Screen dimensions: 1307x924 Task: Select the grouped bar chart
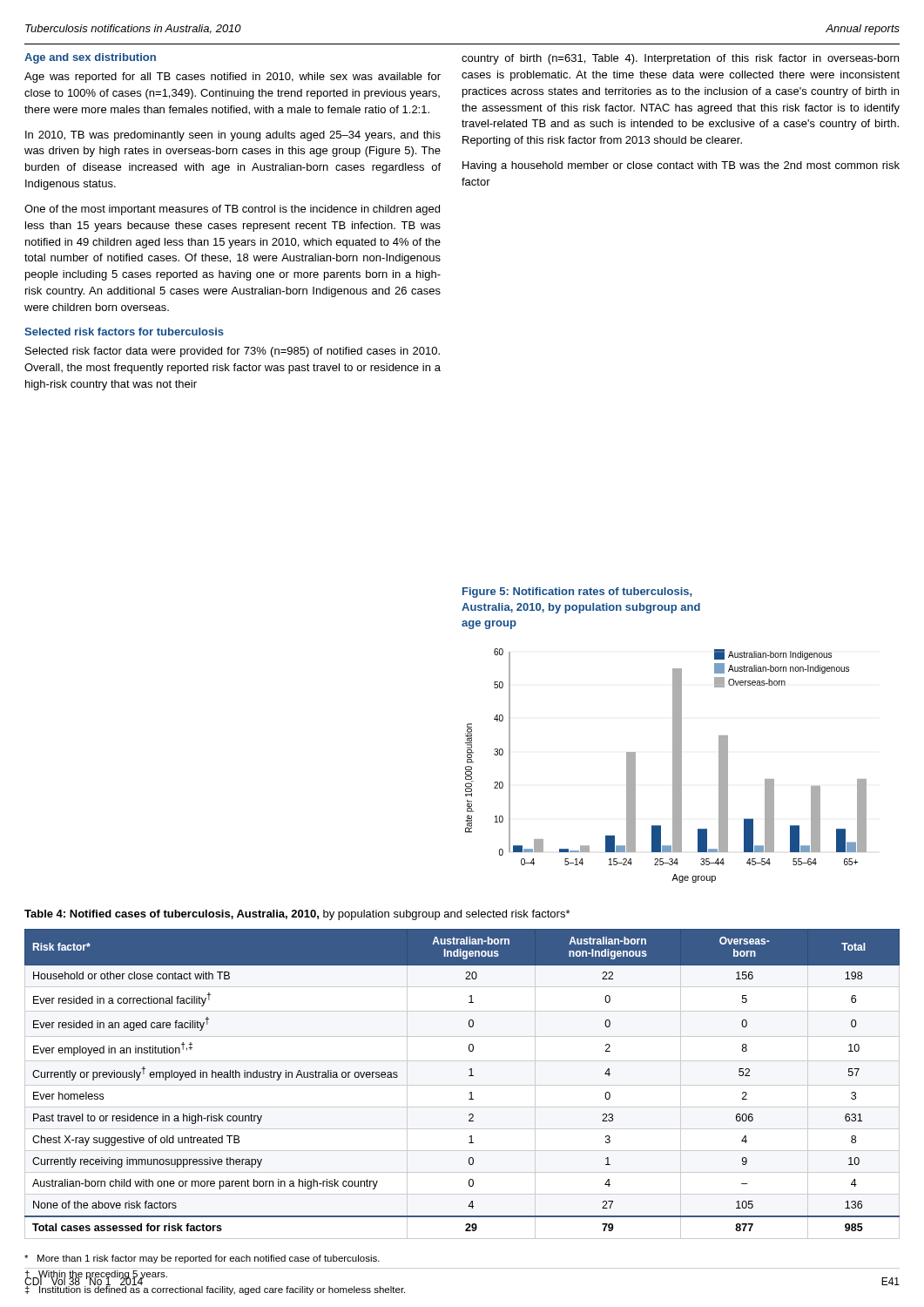pos(679,773)
